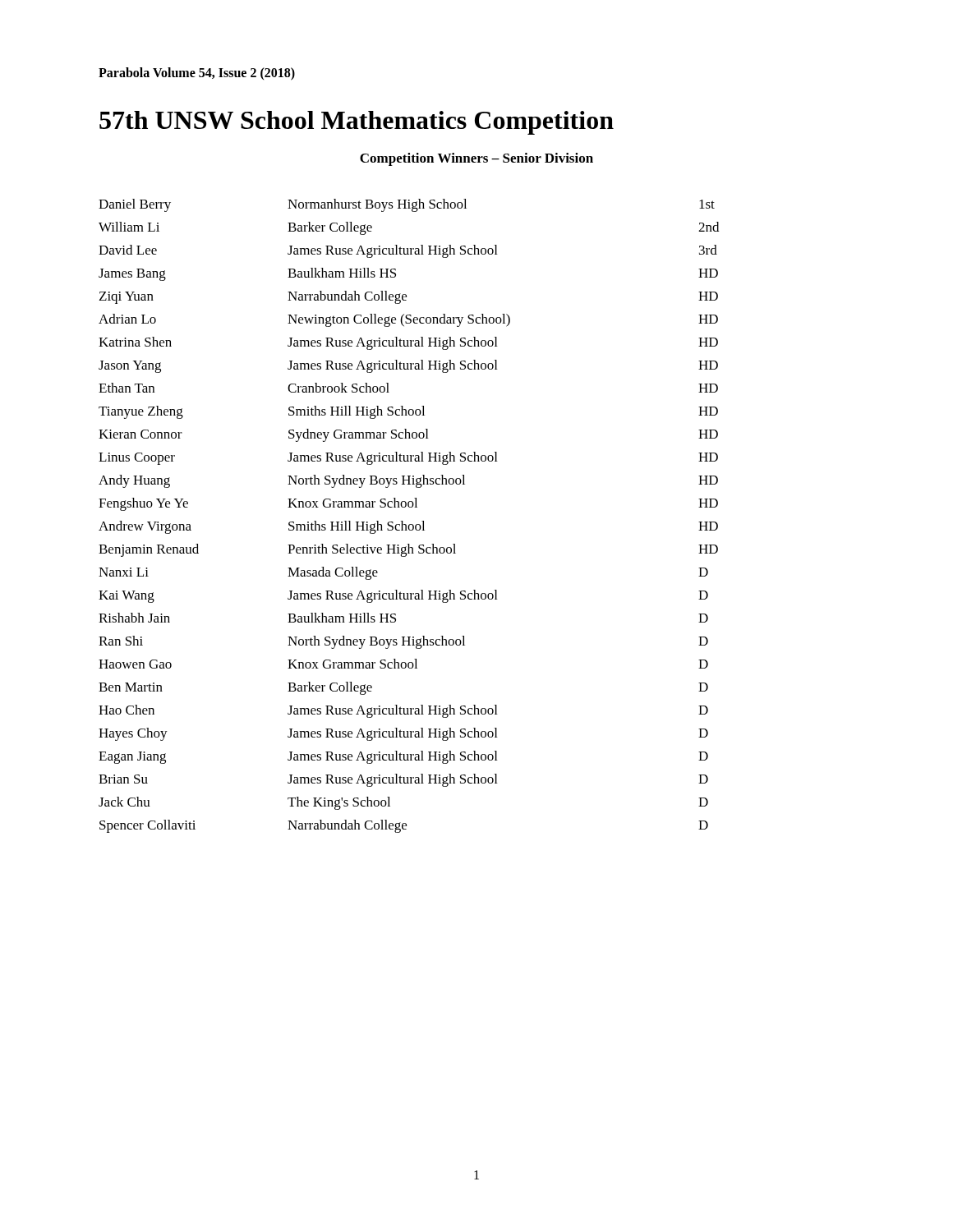This screenshot has width=953, height=1232.
Task: Where is the passage that starts "Brian Su James"?
Action: click(x=403, y=779)
